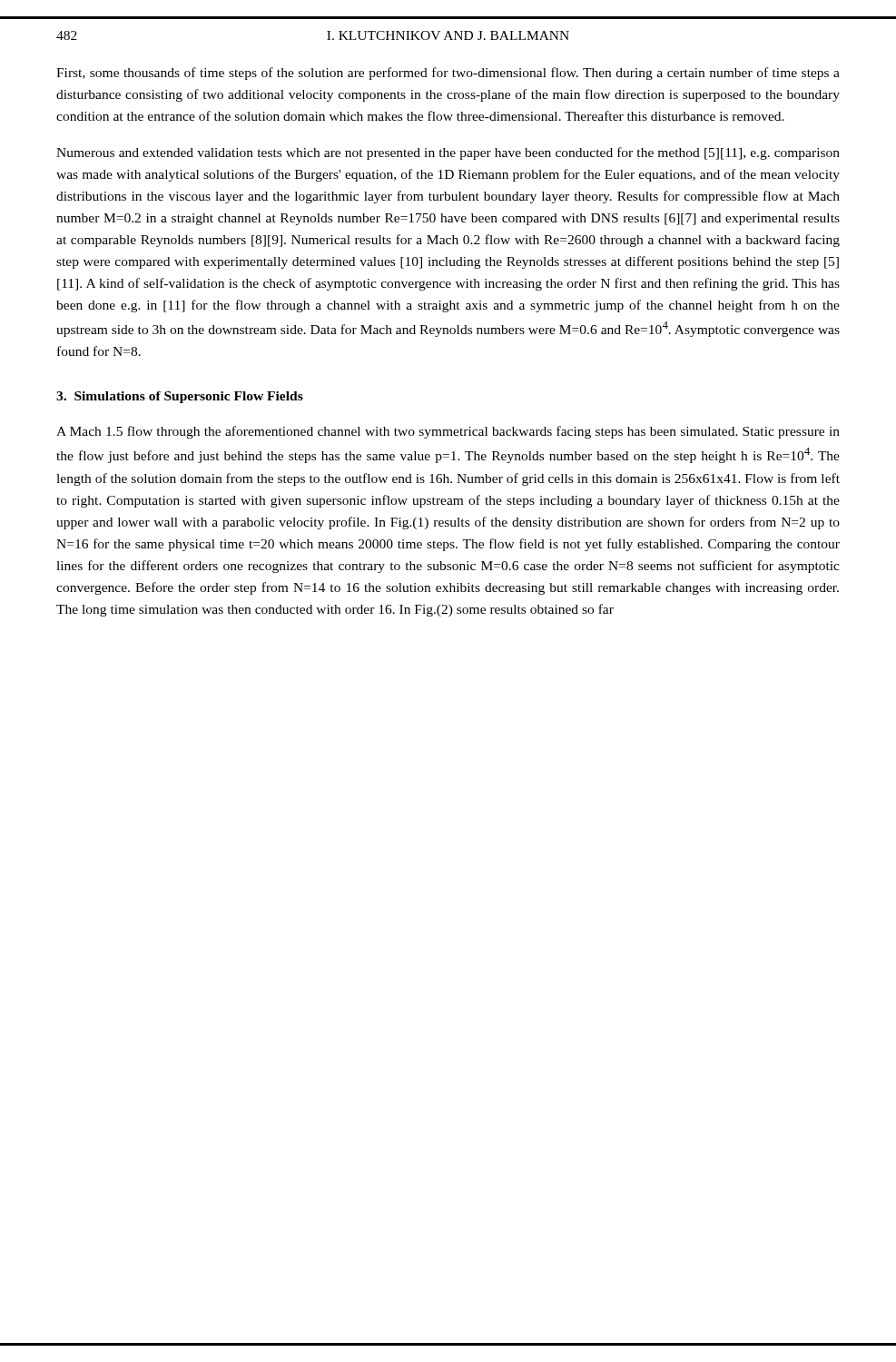Viewport: 896px width, 1362px height.
Task: Select the element starting "3. Simulations of Supersonic Flow Fields"
Action: (x=180, y=396)
